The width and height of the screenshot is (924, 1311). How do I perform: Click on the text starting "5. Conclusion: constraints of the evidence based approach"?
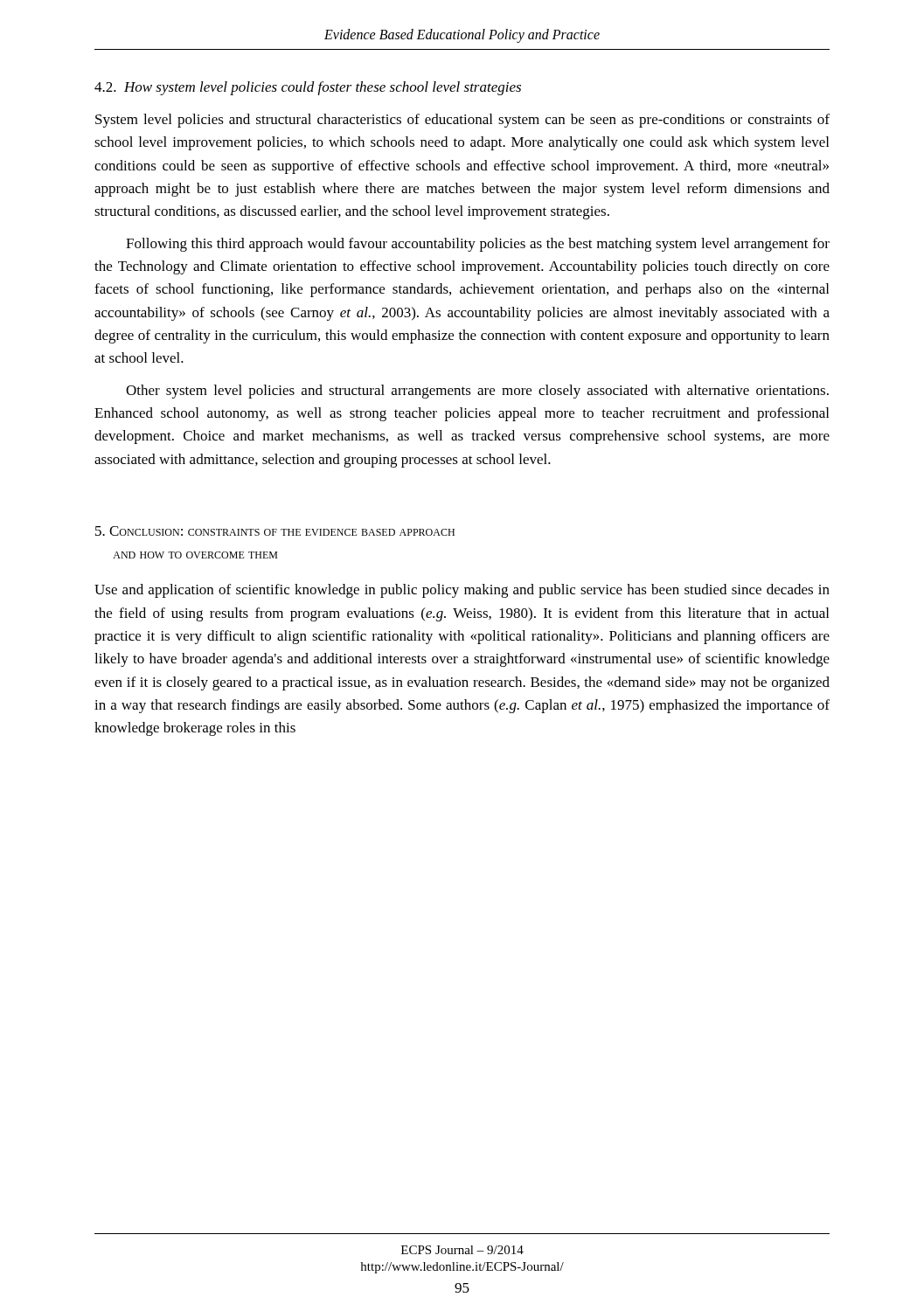pos(275,542)
